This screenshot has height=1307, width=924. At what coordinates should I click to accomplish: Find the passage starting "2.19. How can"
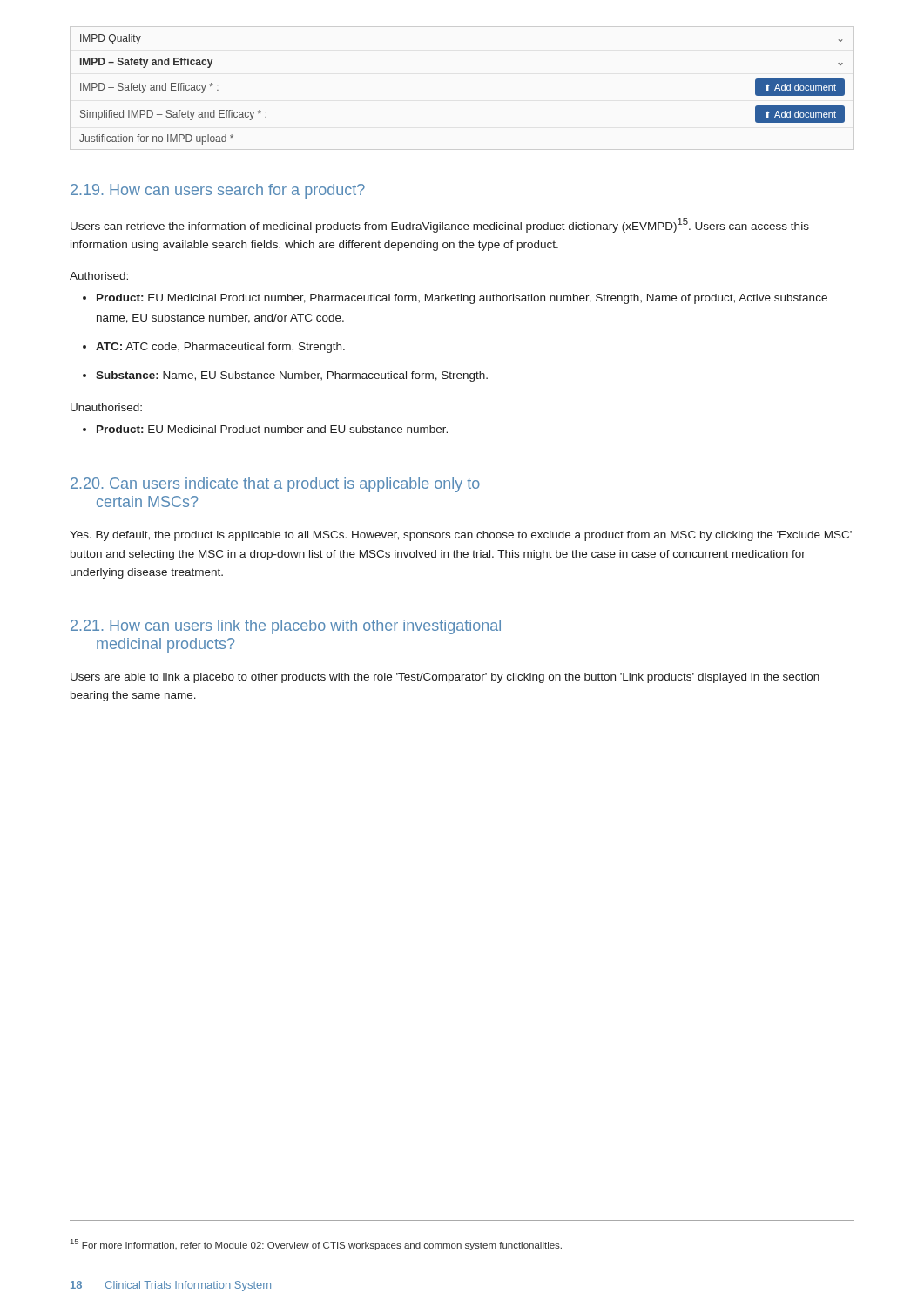[218, 191]
